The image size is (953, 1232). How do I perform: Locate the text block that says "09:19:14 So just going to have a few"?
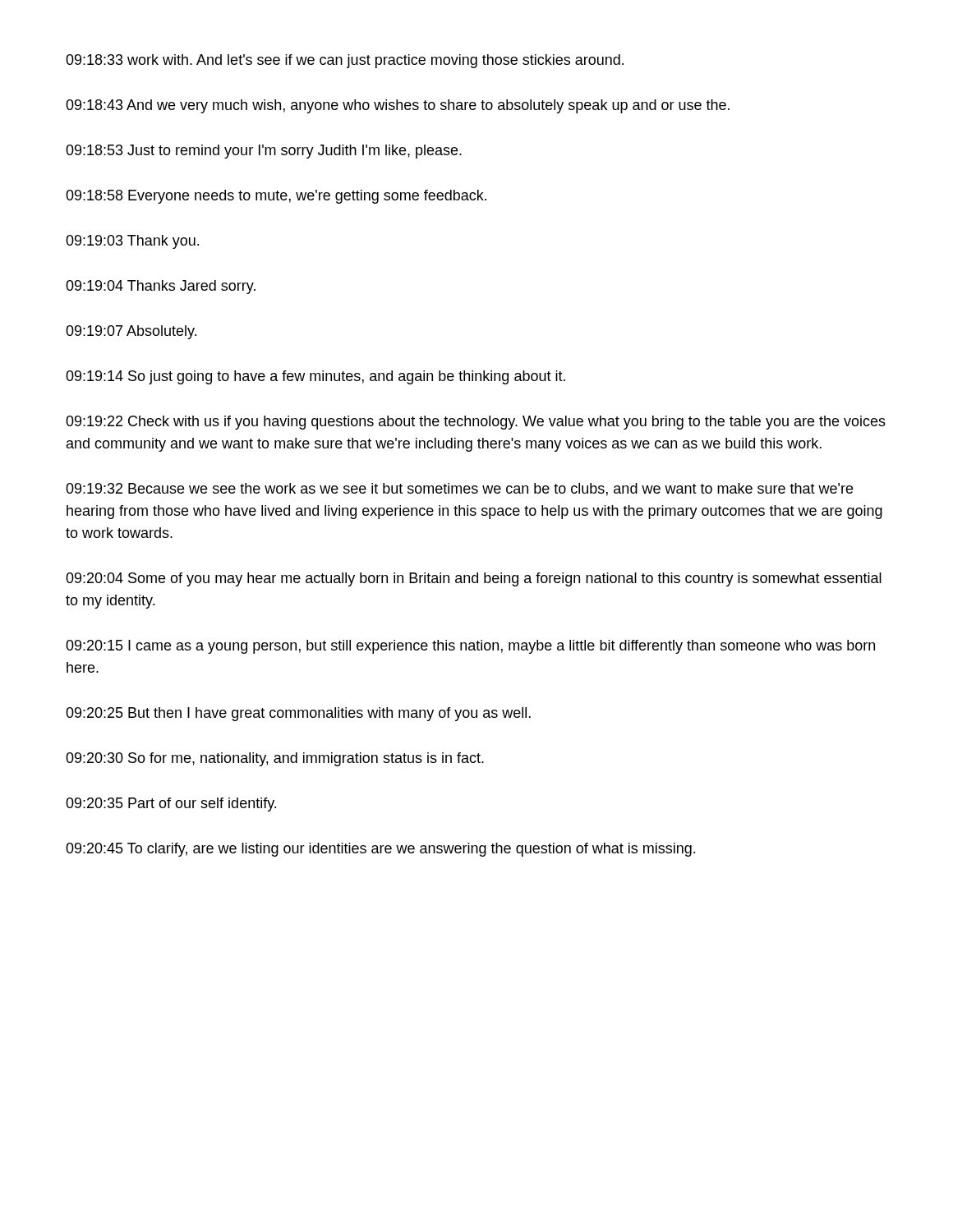[316, 376]
